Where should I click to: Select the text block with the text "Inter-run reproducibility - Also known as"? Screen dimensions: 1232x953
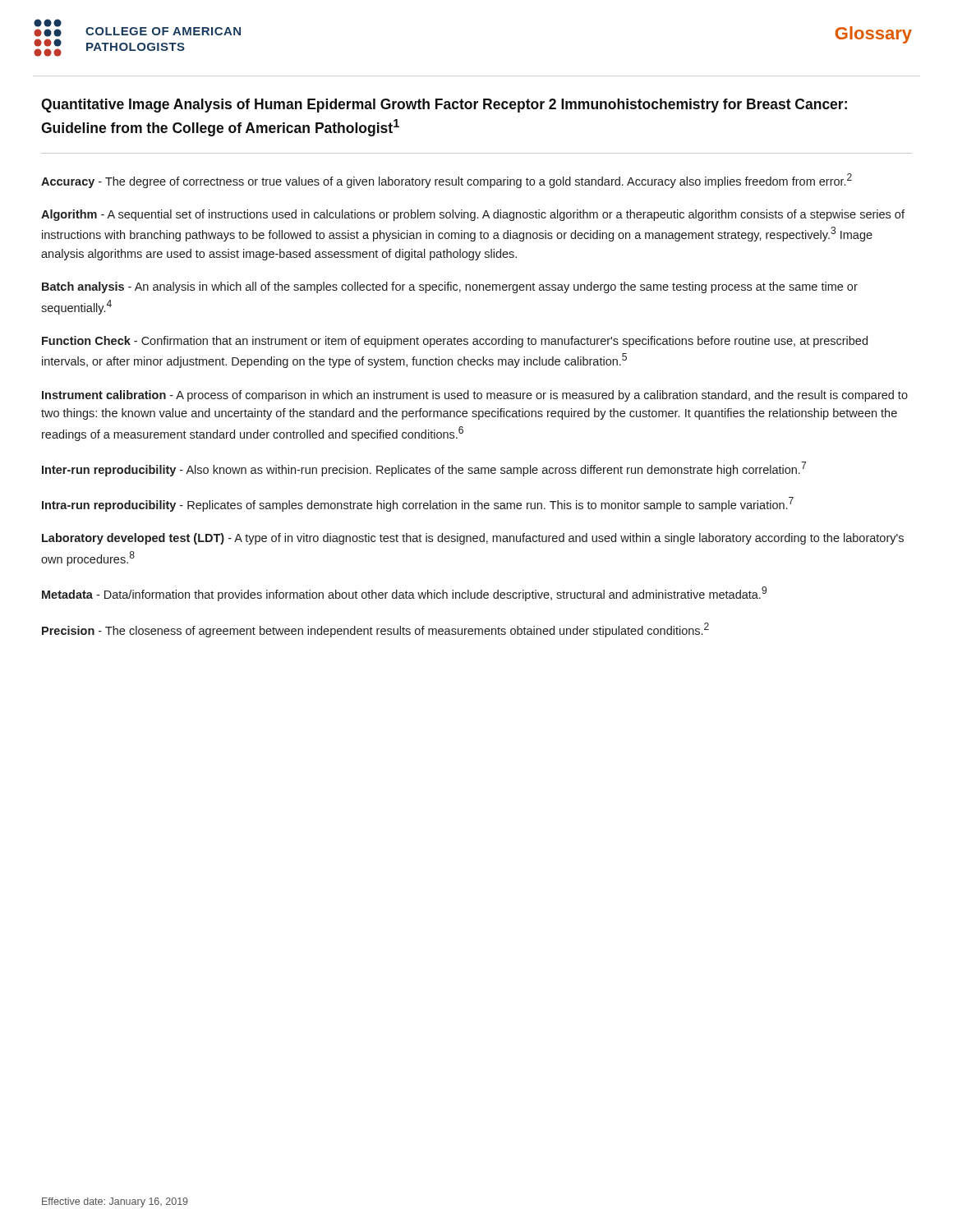click(424, 468)
